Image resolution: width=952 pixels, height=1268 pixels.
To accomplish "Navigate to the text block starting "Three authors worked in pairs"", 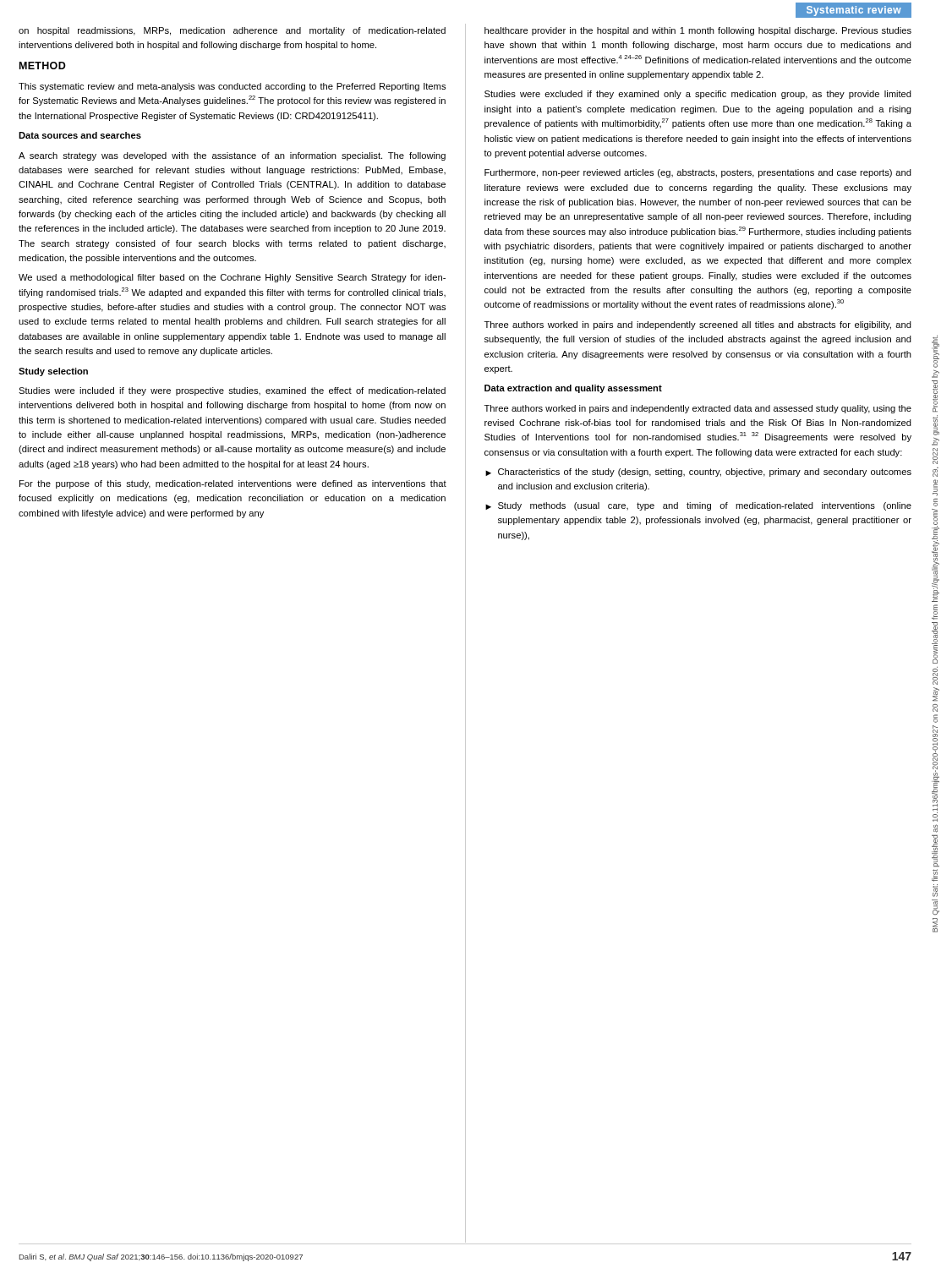I will click(698, 431).
